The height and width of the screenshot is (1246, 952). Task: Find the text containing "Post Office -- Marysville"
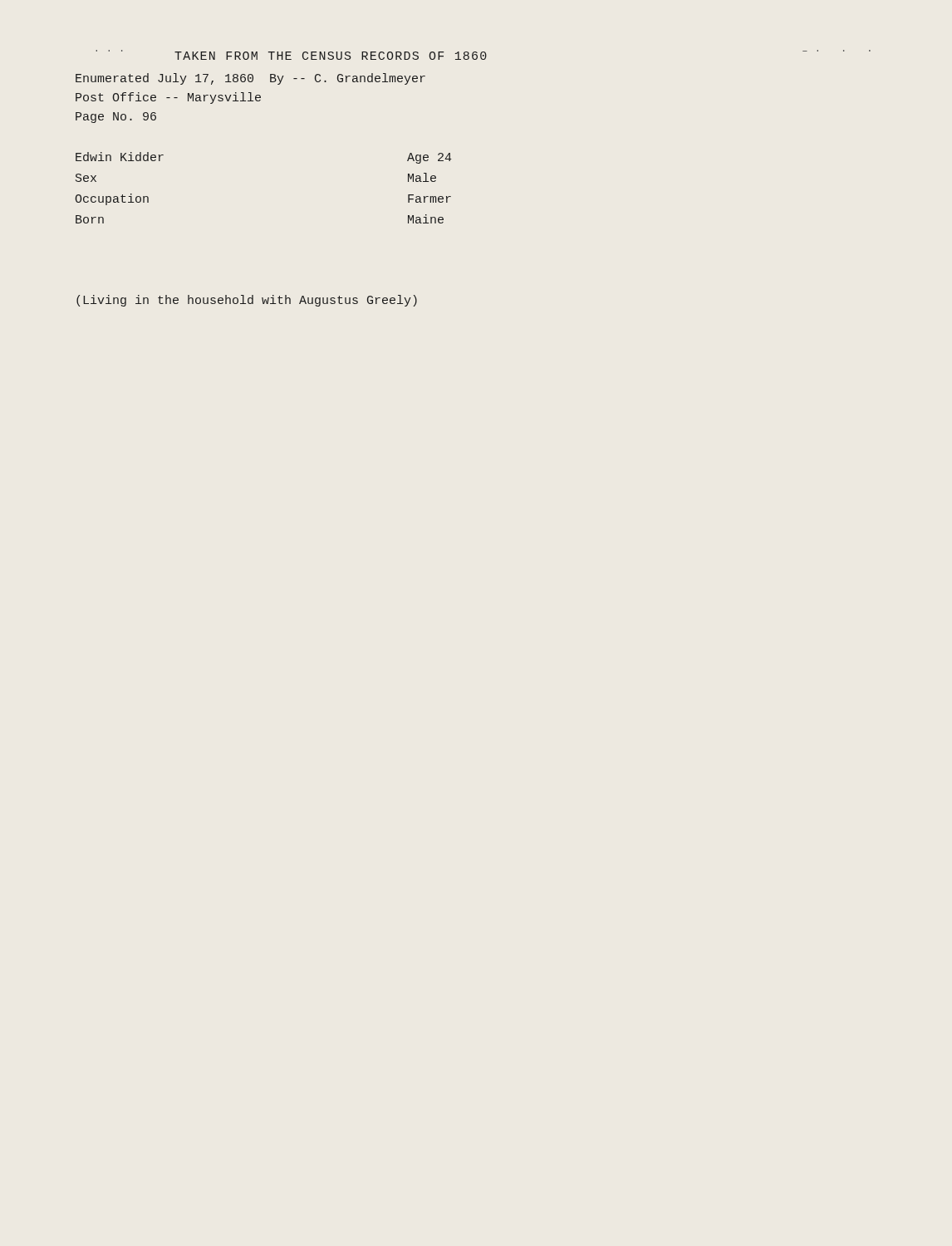tap(168, 98)
